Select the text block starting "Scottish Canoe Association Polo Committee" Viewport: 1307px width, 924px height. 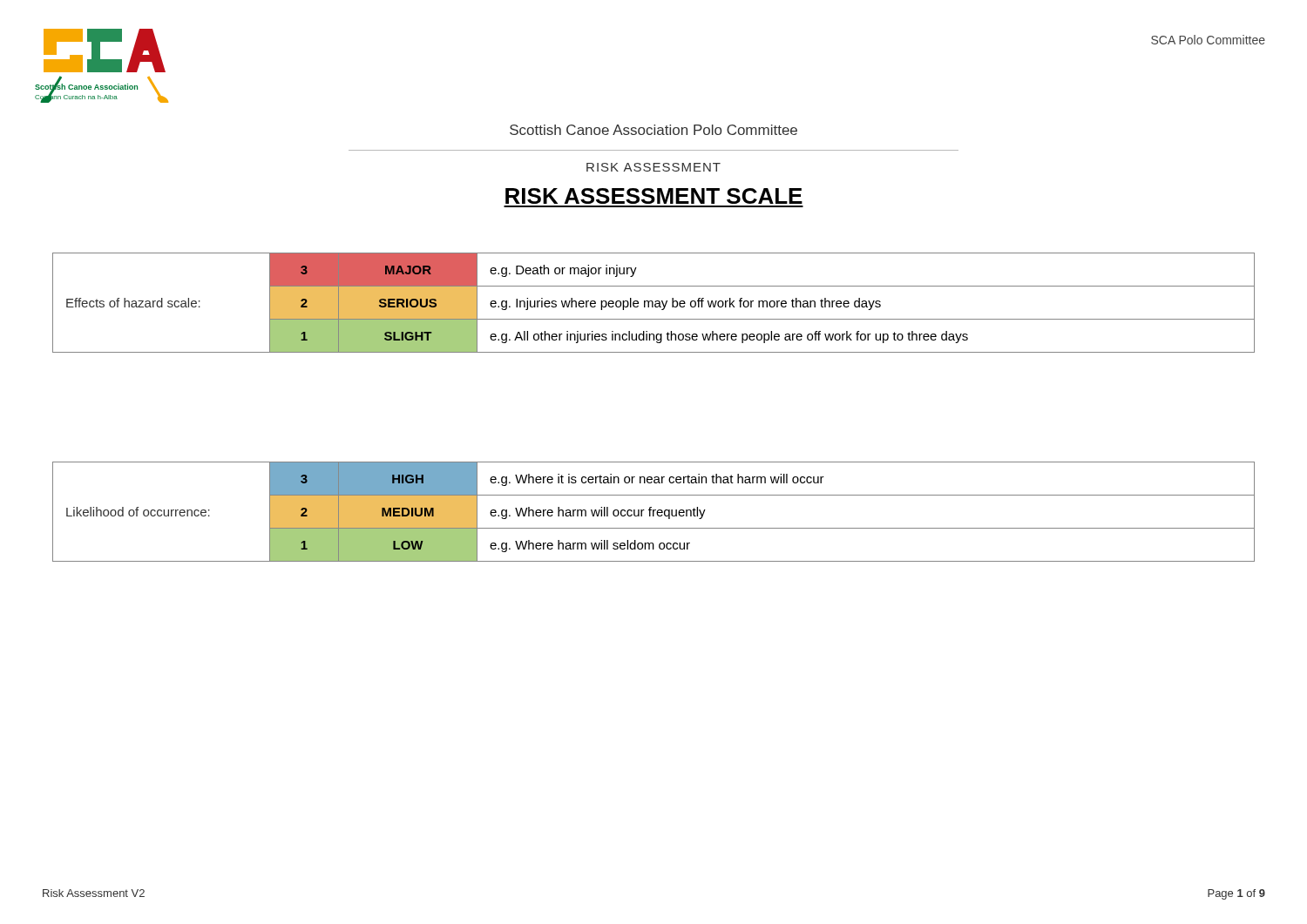point(654,130)
